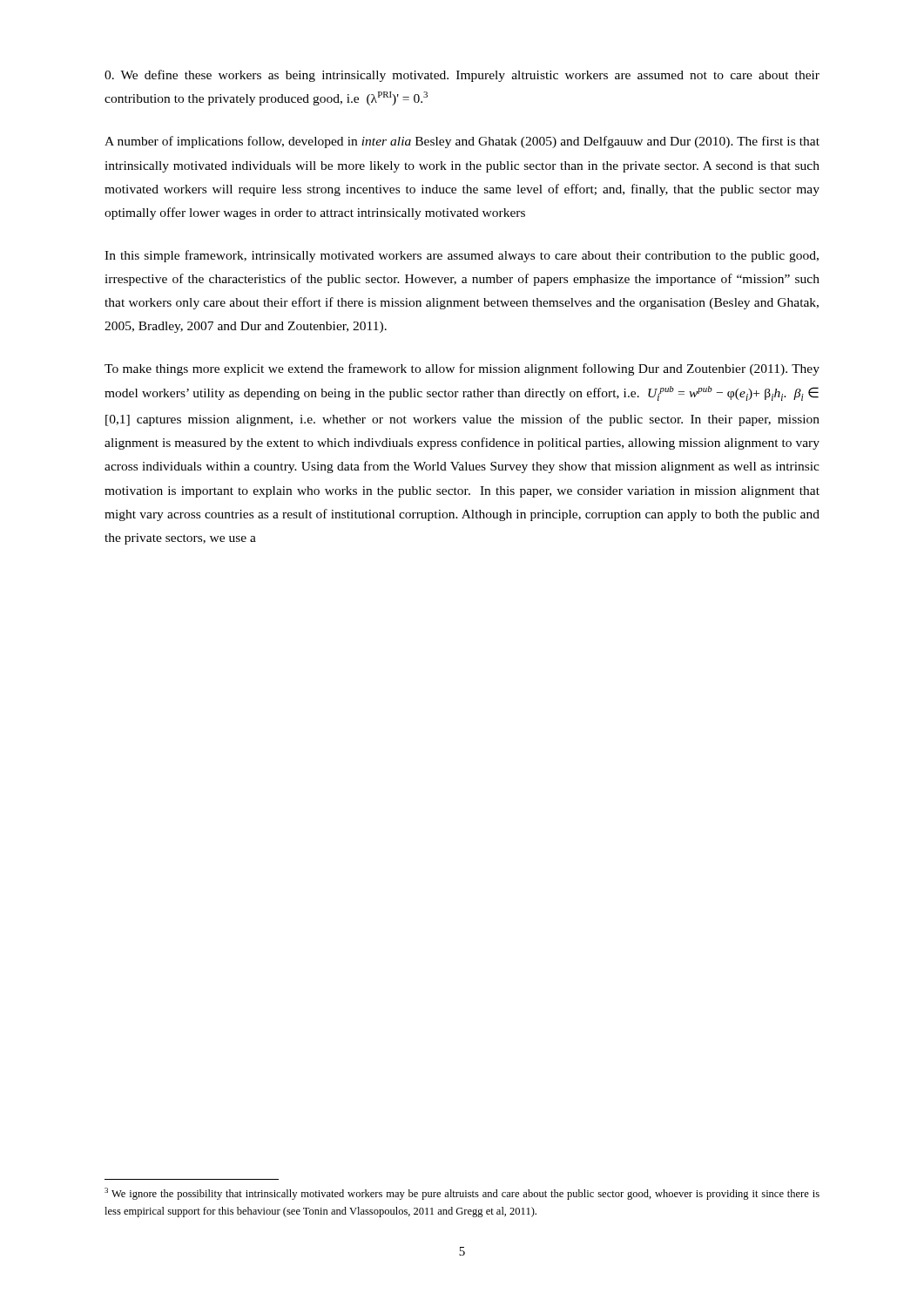Point to the region starting "A number of"
Image resolution: width=924 pixels, height=1307 pixels.
pyautogui.click(x=462, y=177)
